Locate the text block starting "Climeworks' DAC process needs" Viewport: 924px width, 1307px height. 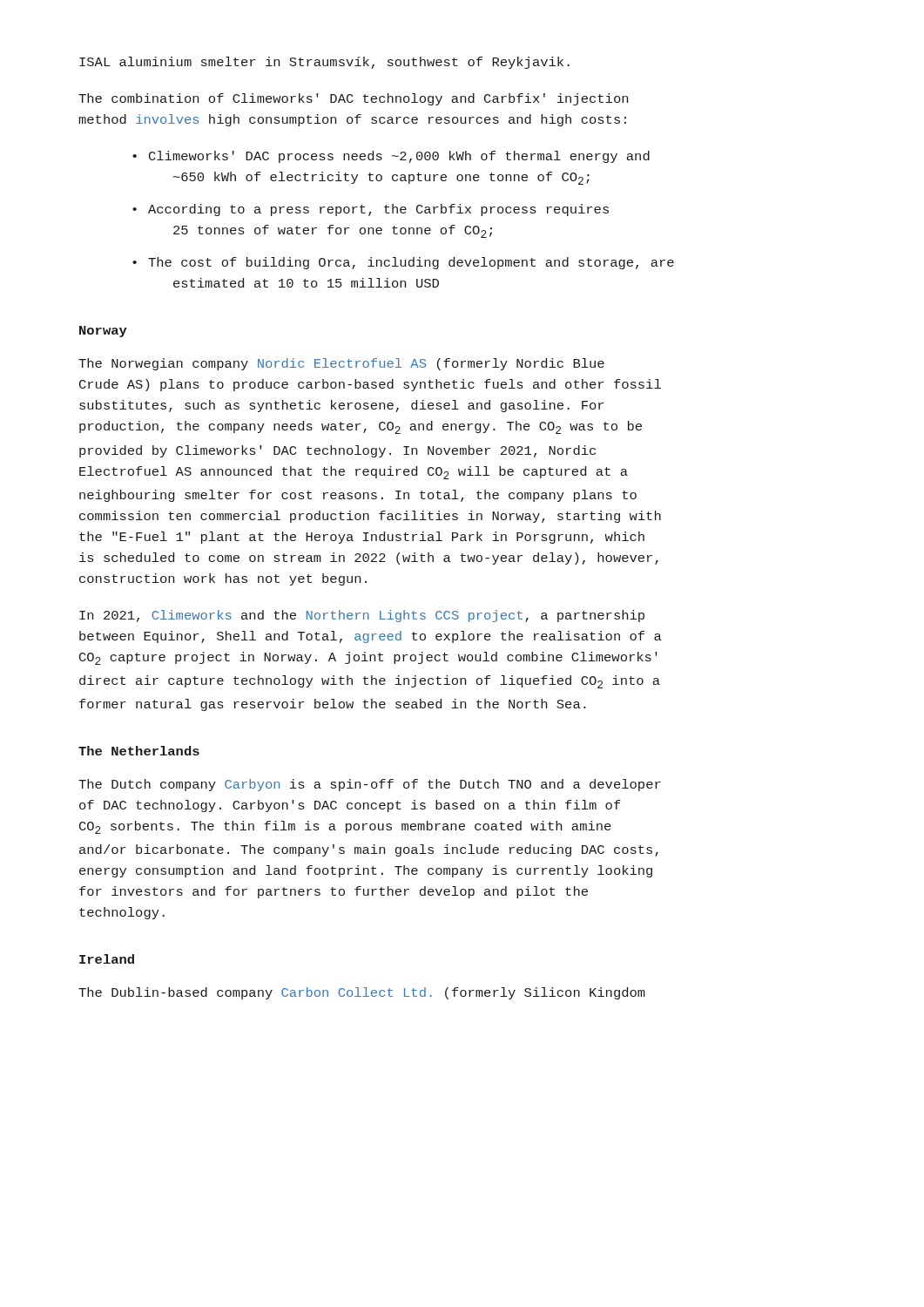(x=399, y=169)
